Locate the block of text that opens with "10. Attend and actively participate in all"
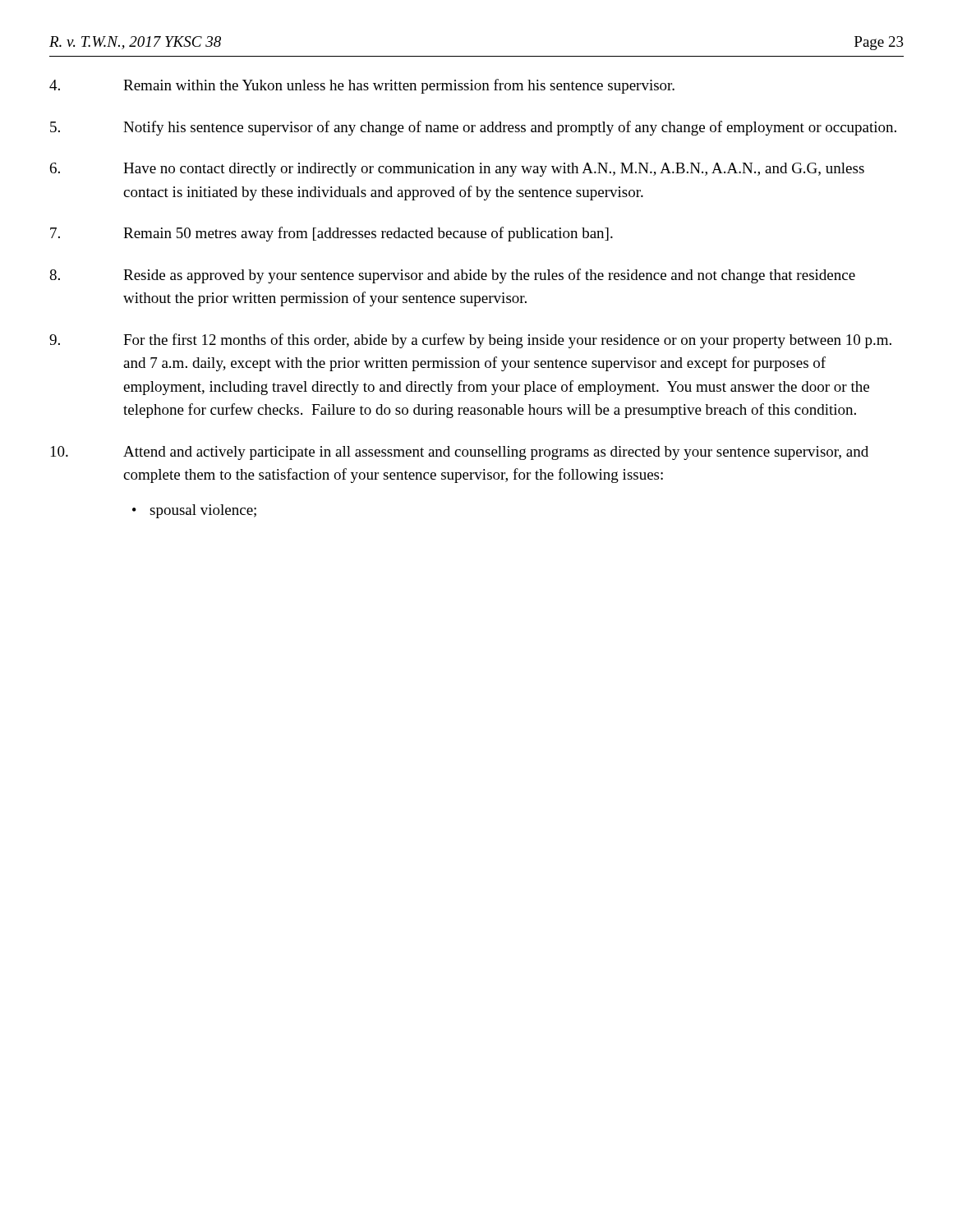 pos(476,484)
